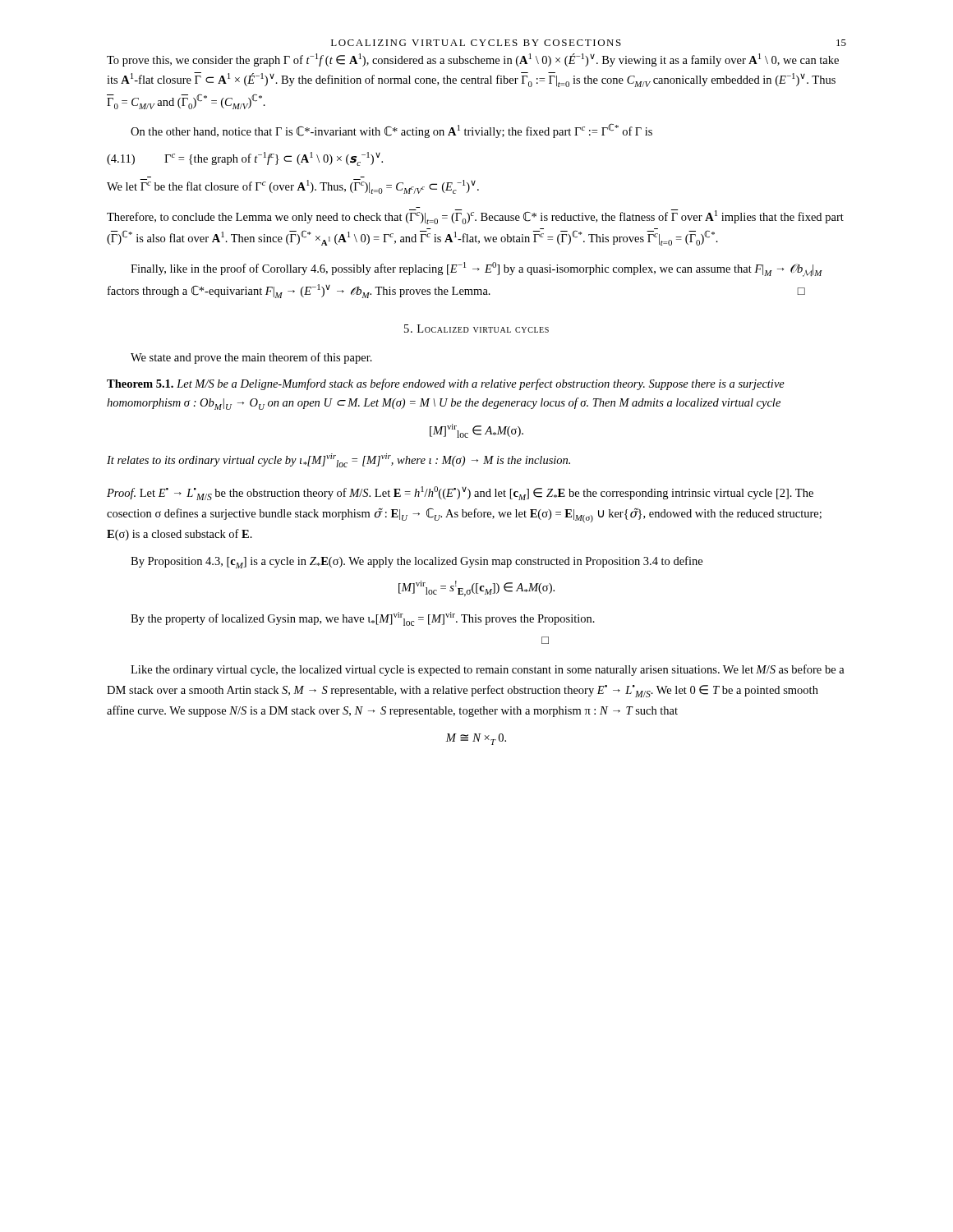Image resolution: width=953 pixels, height=1232 pixels.
Task: Find the block on this page that starts "On the other hand, notice that Γ"
Action: coord(476,131)
